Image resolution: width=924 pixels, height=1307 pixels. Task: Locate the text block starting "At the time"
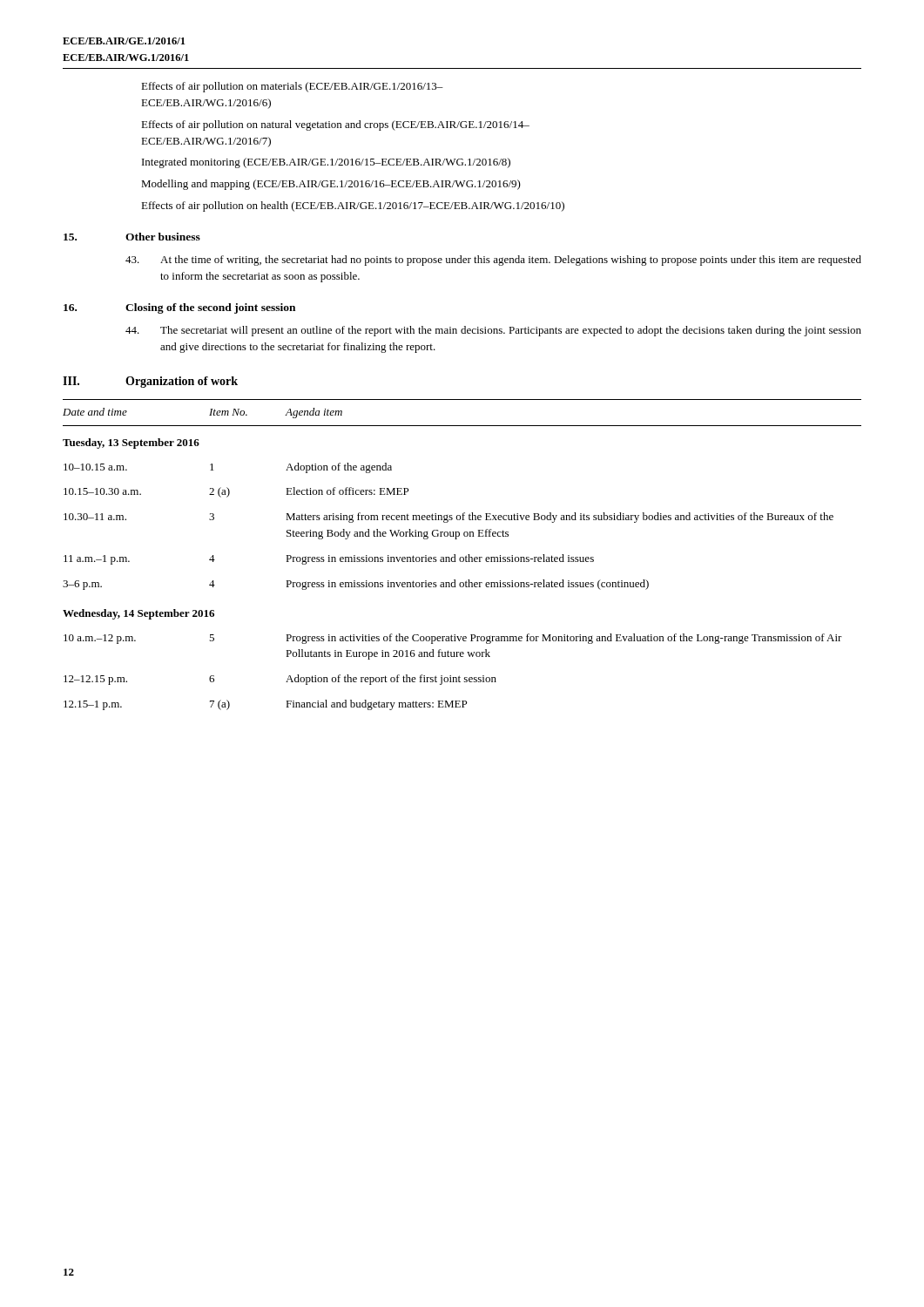point(493,268)
